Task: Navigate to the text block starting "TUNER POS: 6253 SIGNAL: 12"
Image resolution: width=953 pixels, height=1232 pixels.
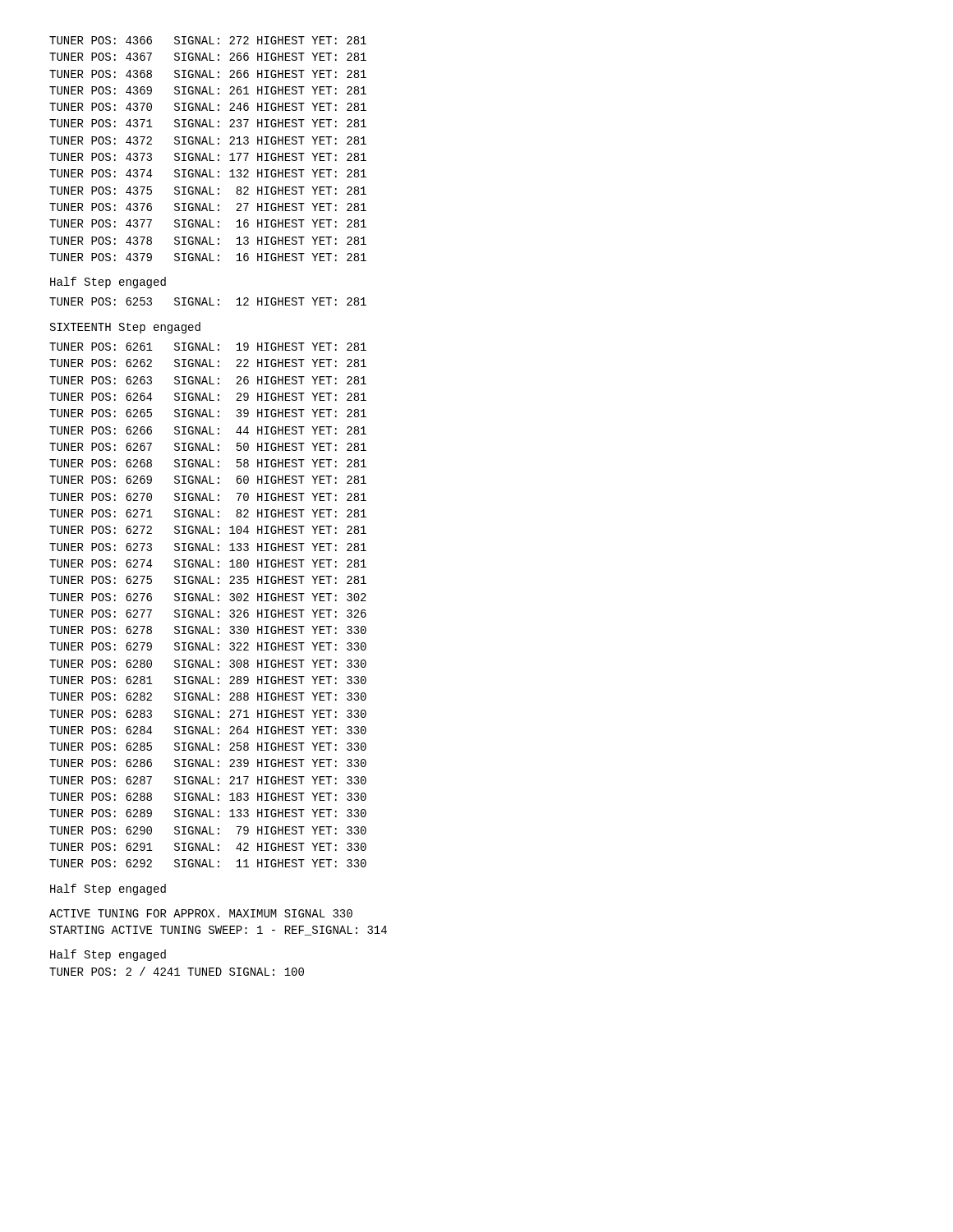Action: click(x=208, y=301)
